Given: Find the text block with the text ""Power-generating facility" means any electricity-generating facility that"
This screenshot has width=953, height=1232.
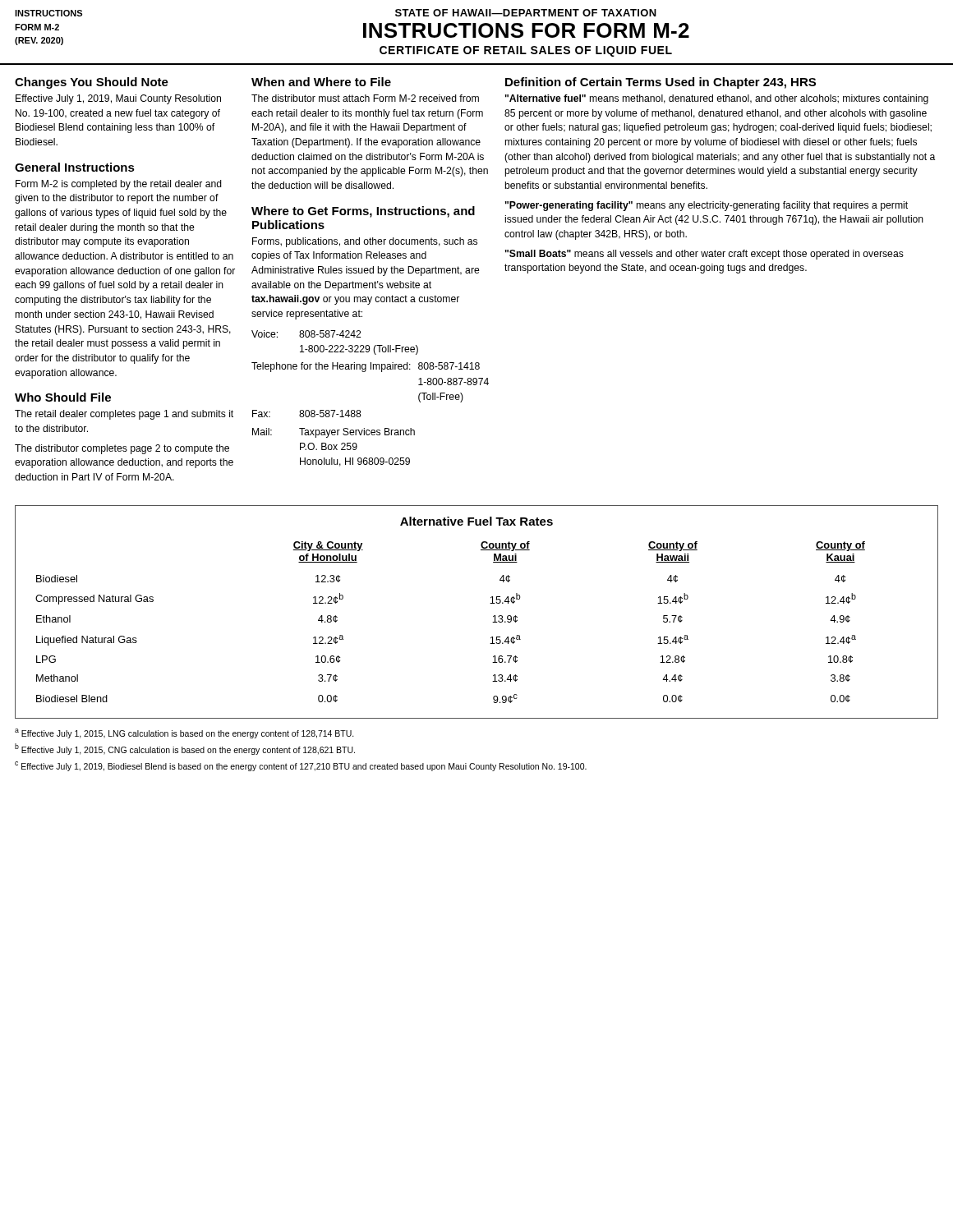Looking at the screenshot, I should (714, 220).
